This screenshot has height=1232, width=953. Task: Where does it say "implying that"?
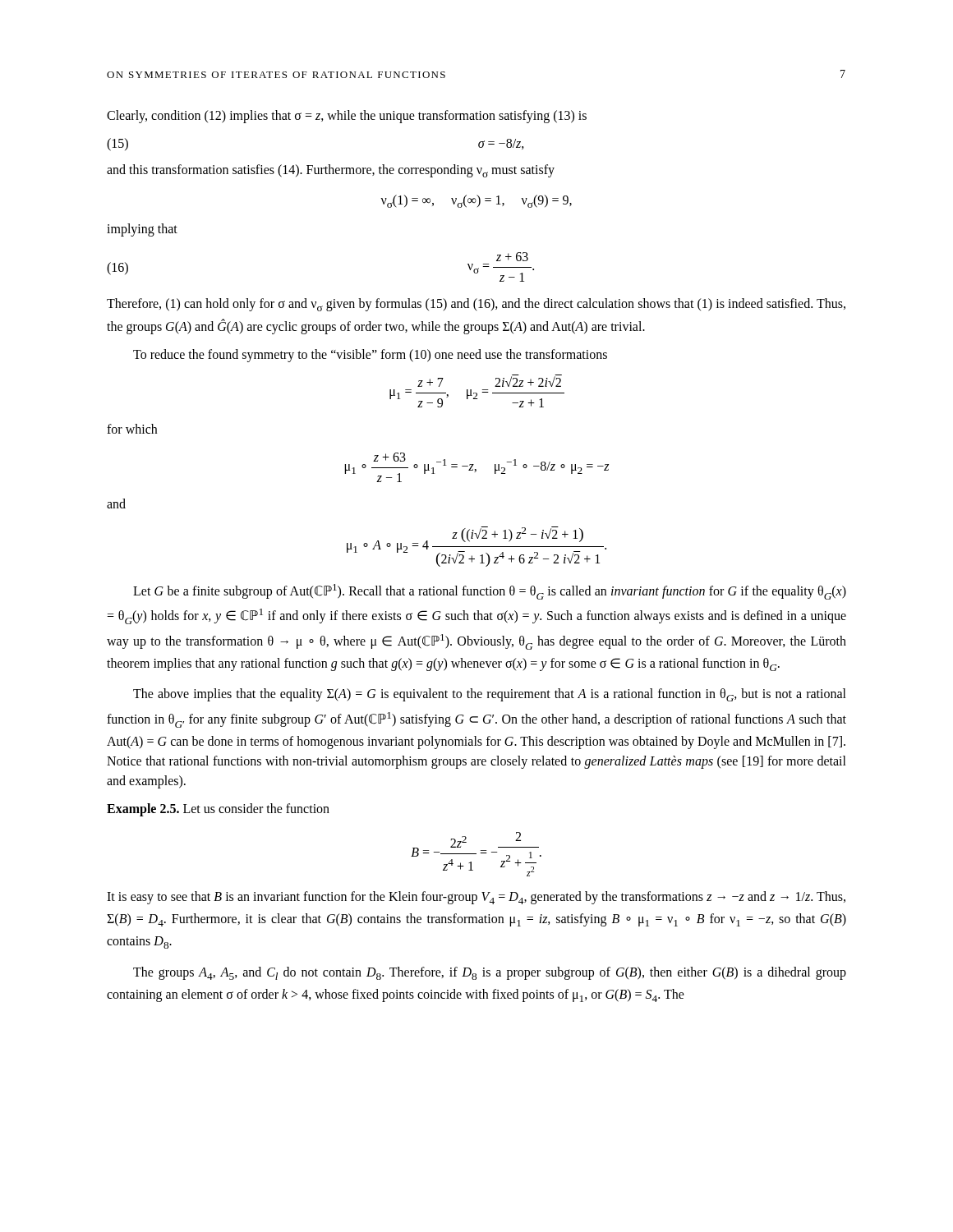coord(142,230)
